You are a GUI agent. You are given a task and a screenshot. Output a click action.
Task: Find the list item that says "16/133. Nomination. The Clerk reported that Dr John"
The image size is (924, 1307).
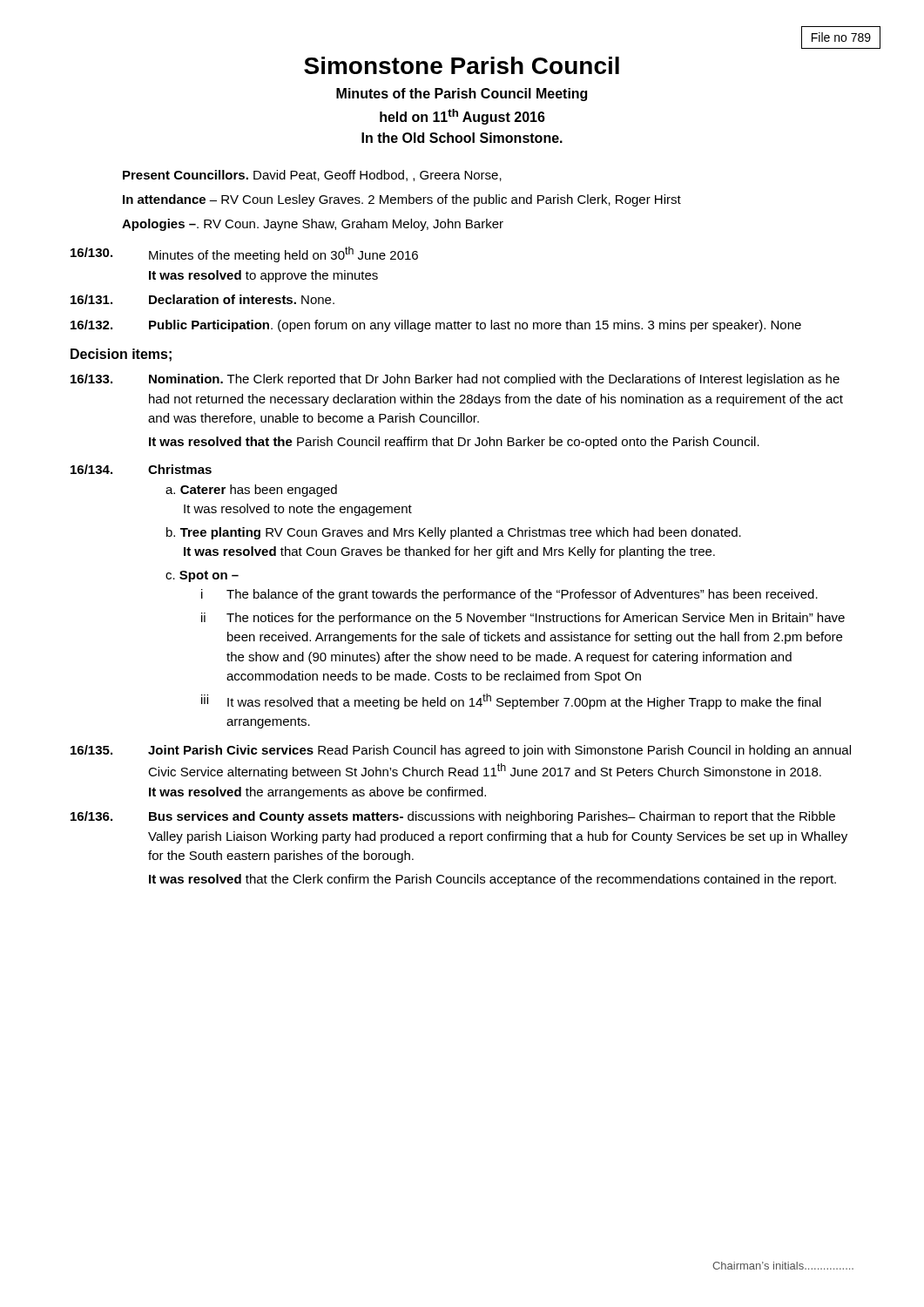(462, 412)
